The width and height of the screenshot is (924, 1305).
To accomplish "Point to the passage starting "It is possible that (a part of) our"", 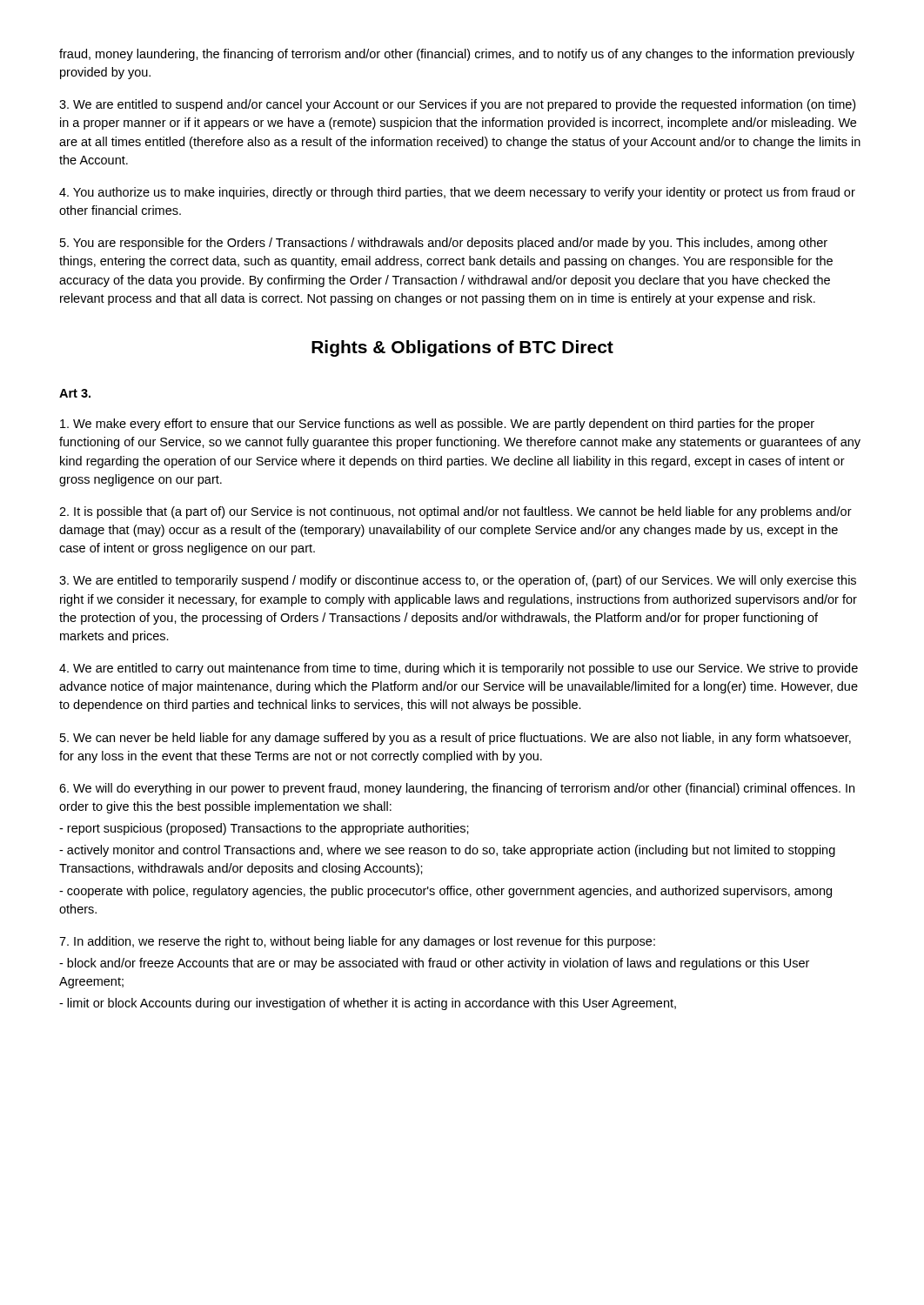I will click(x=455, y=530).
